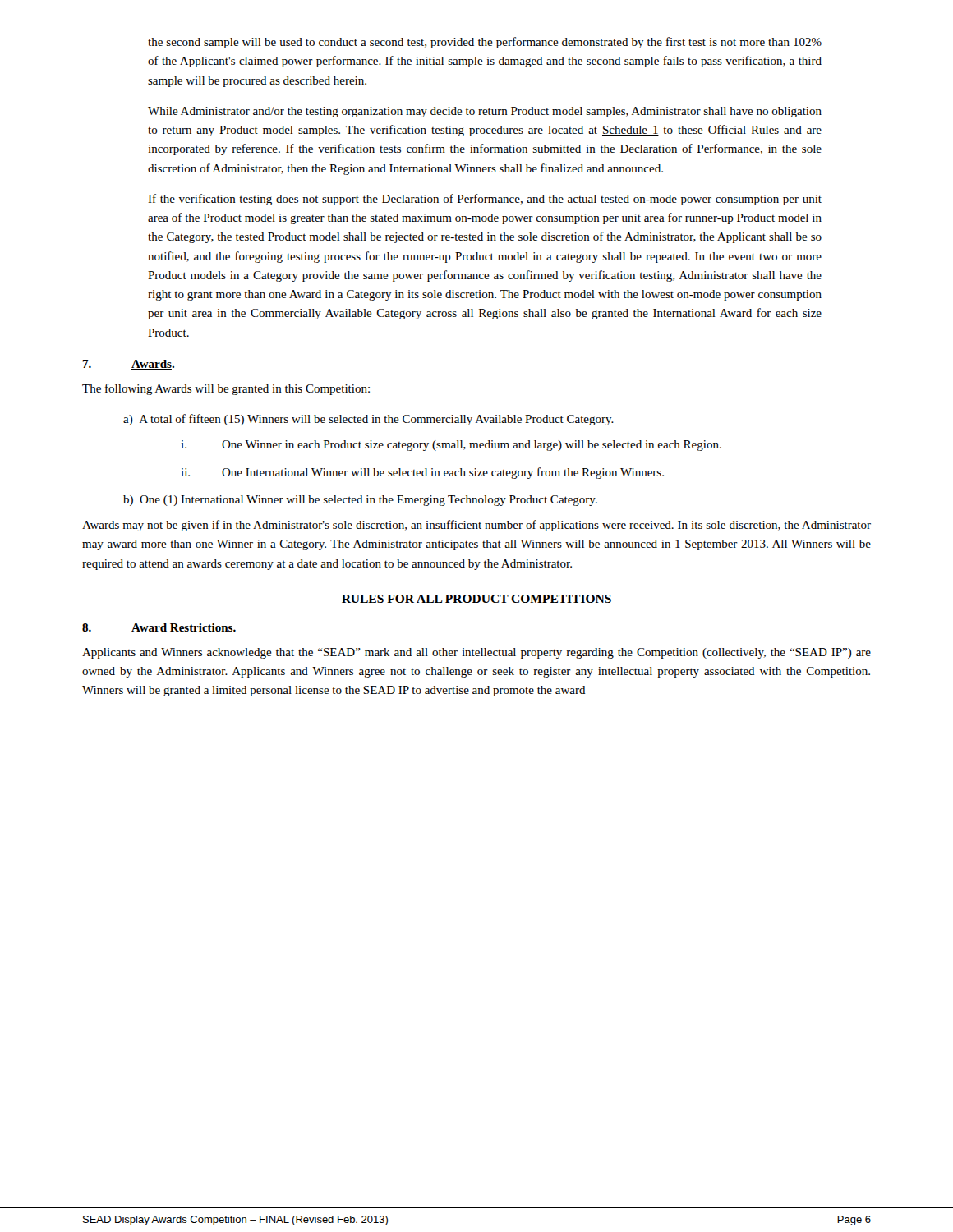Find the text block with the text "Awards may not be given if"
This screenshot has height=1232, width=953.
[x=476, y=544]
